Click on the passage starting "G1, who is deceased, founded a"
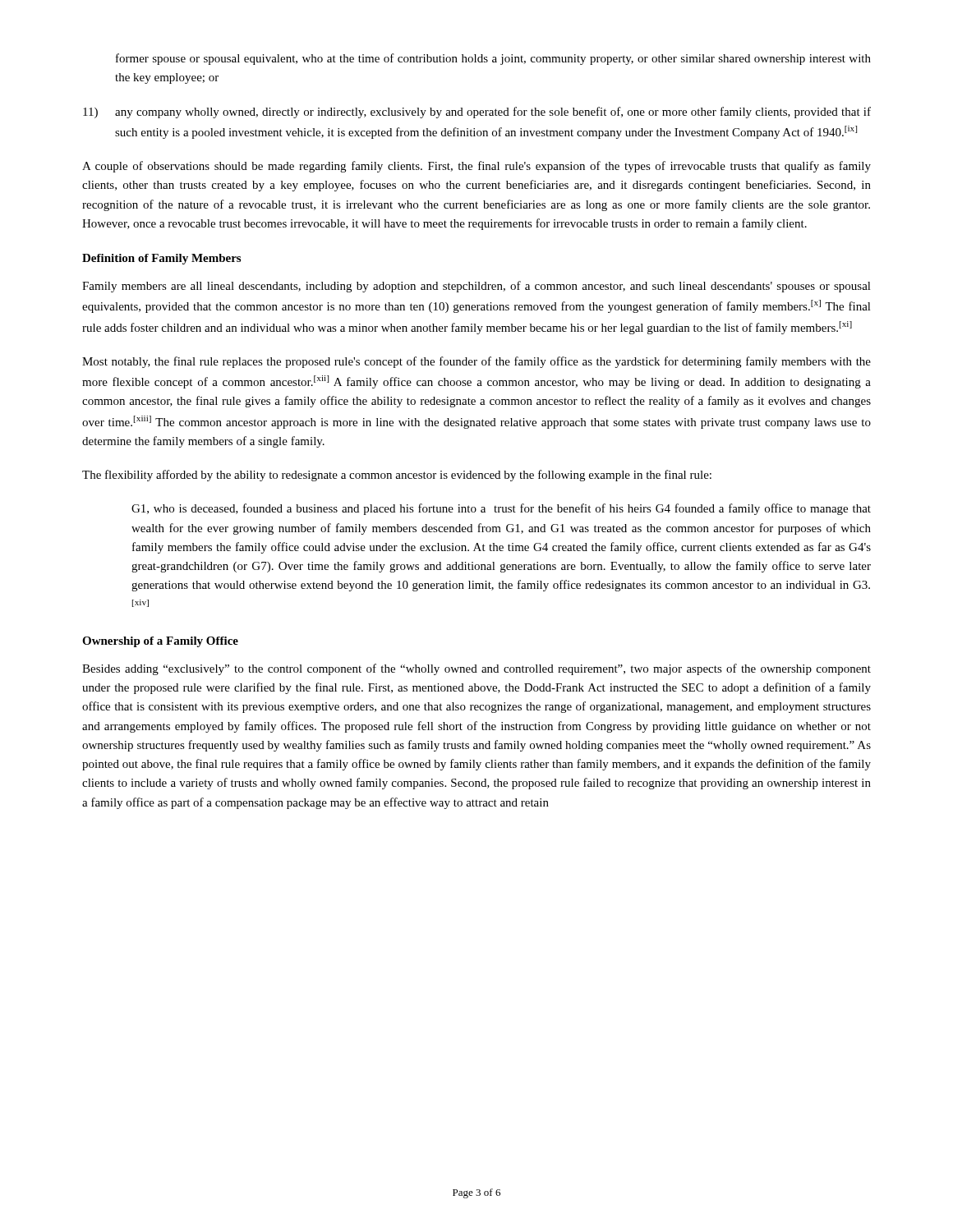Image resolution: width=953 pixels, height=1232 pixels. point(501,554)
